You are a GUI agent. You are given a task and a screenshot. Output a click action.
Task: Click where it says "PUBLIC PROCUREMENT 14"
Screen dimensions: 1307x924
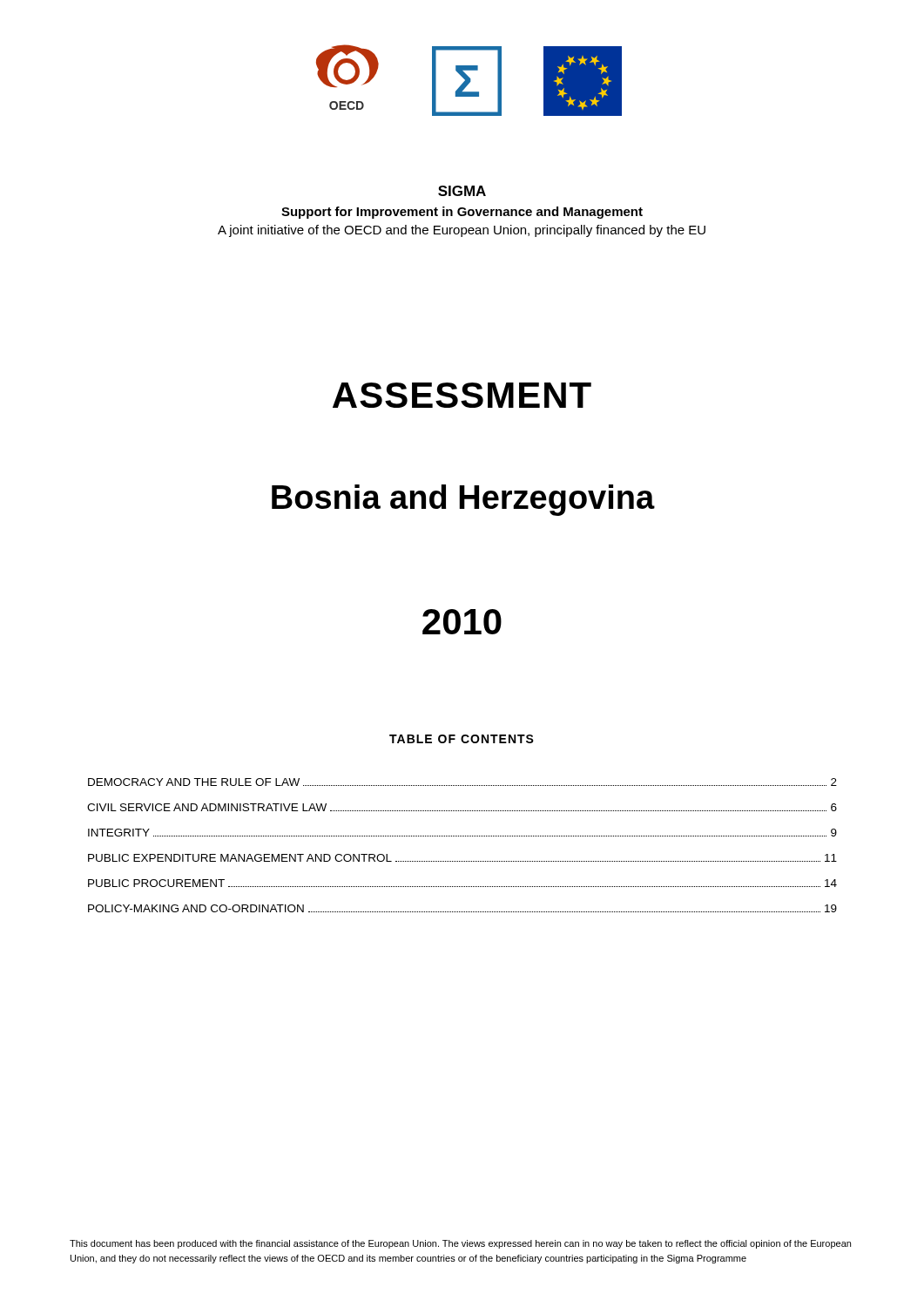[x=462, y=883]
